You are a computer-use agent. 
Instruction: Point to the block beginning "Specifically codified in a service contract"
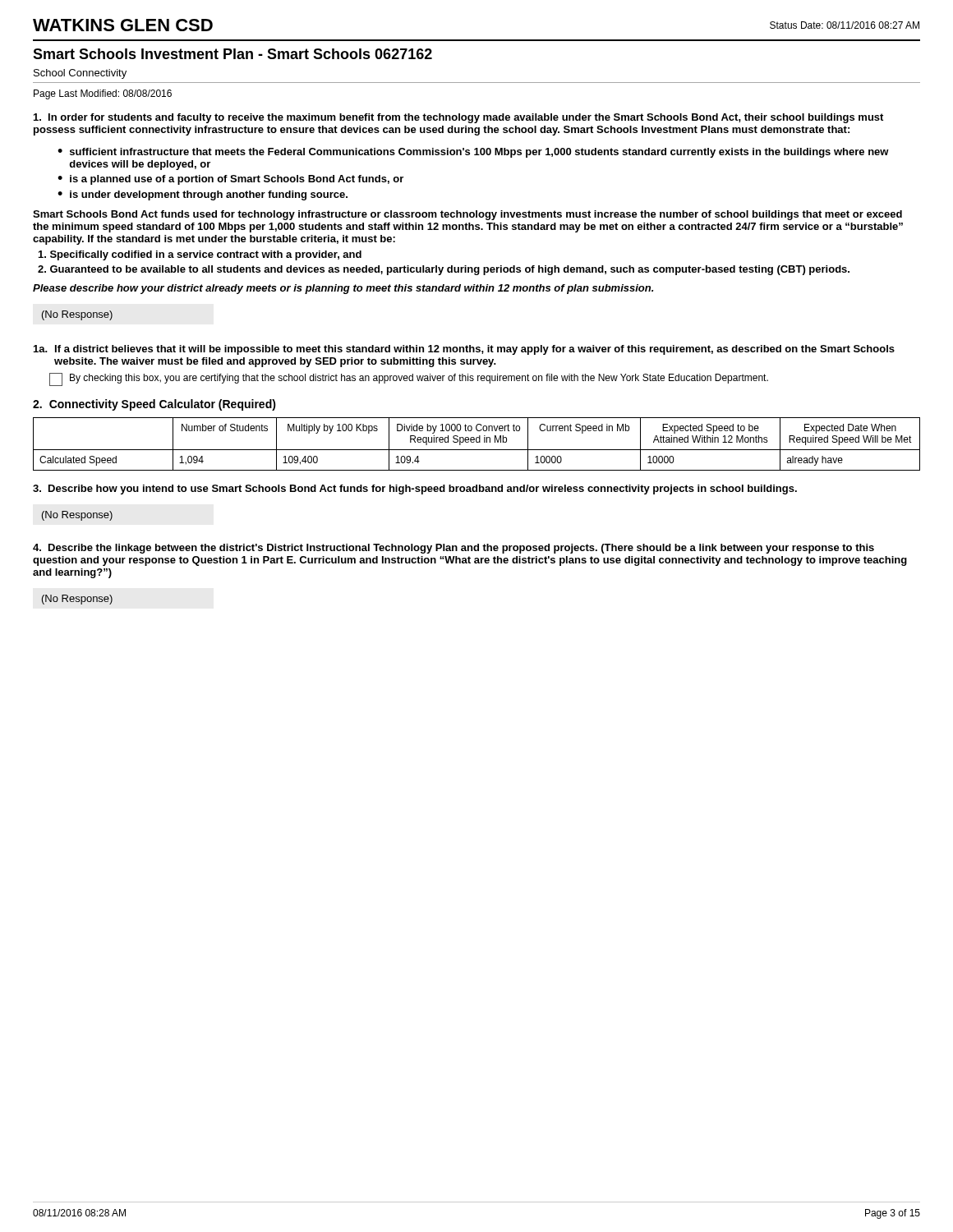(200, 254)
